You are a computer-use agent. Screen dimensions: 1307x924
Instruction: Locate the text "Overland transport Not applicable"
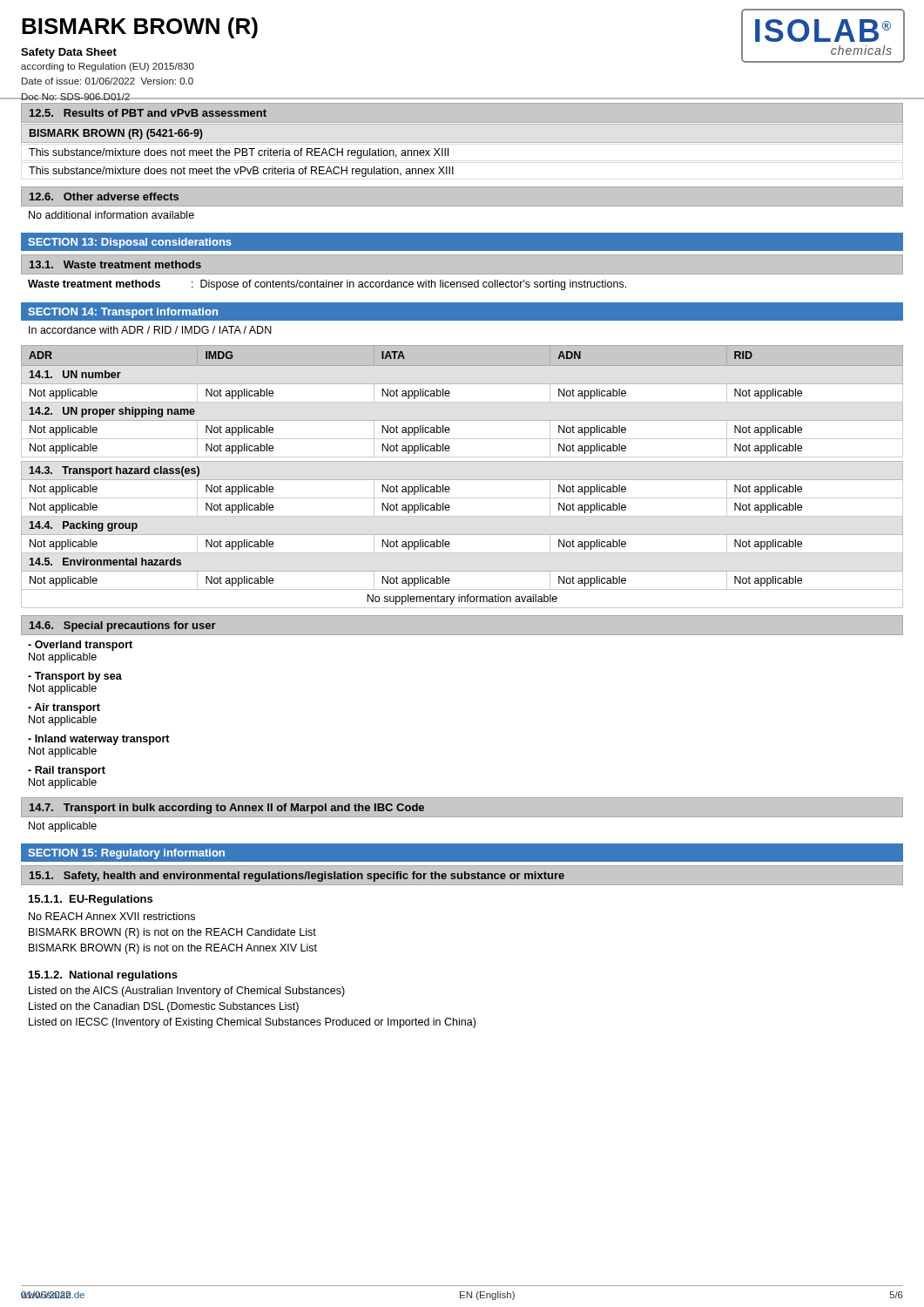pyautogui.click(x=80, y=651)
